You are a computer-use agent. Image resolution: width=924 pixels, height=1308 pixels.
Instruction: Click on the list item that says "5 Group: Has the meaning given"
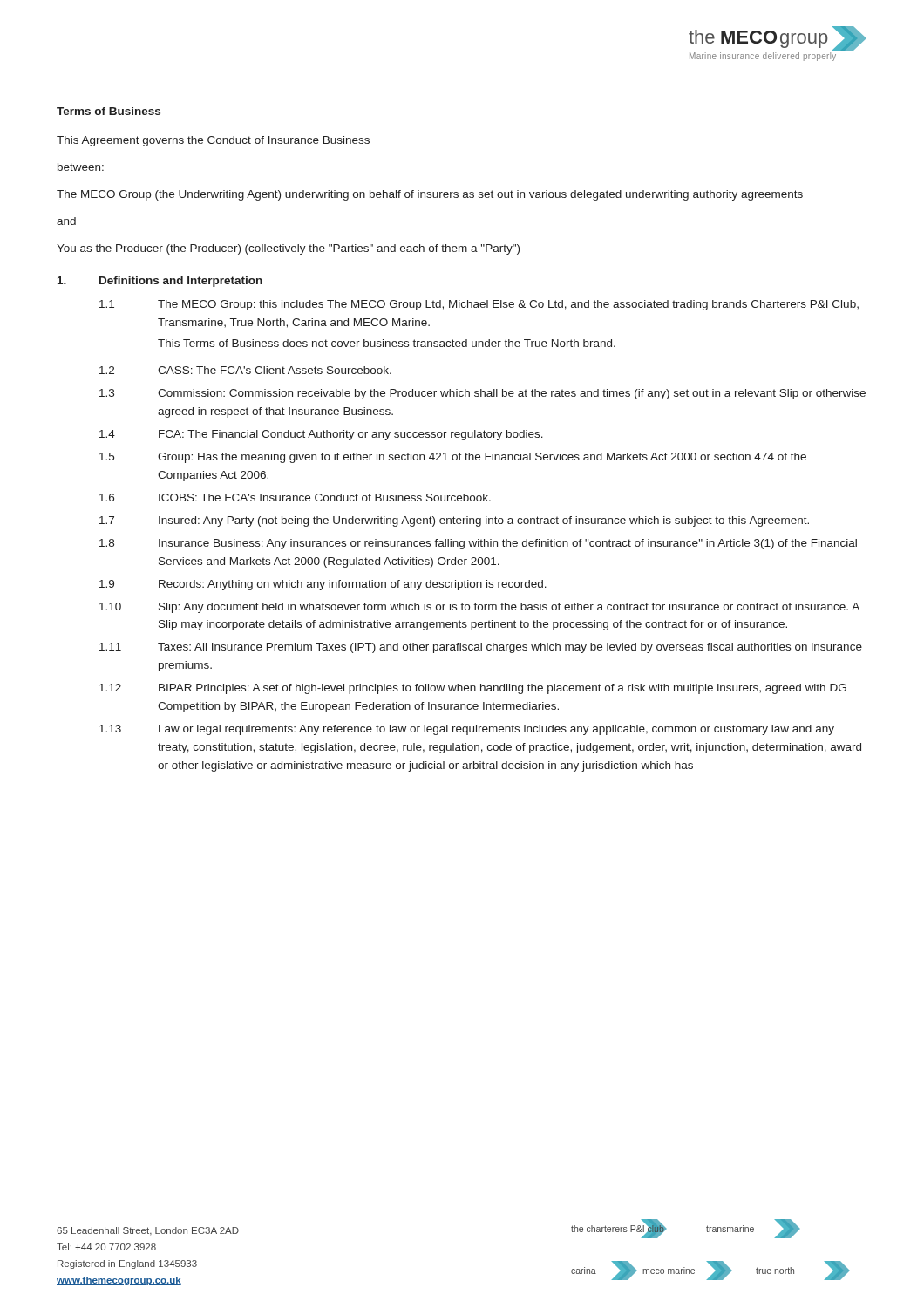click(x=483, y=466)
